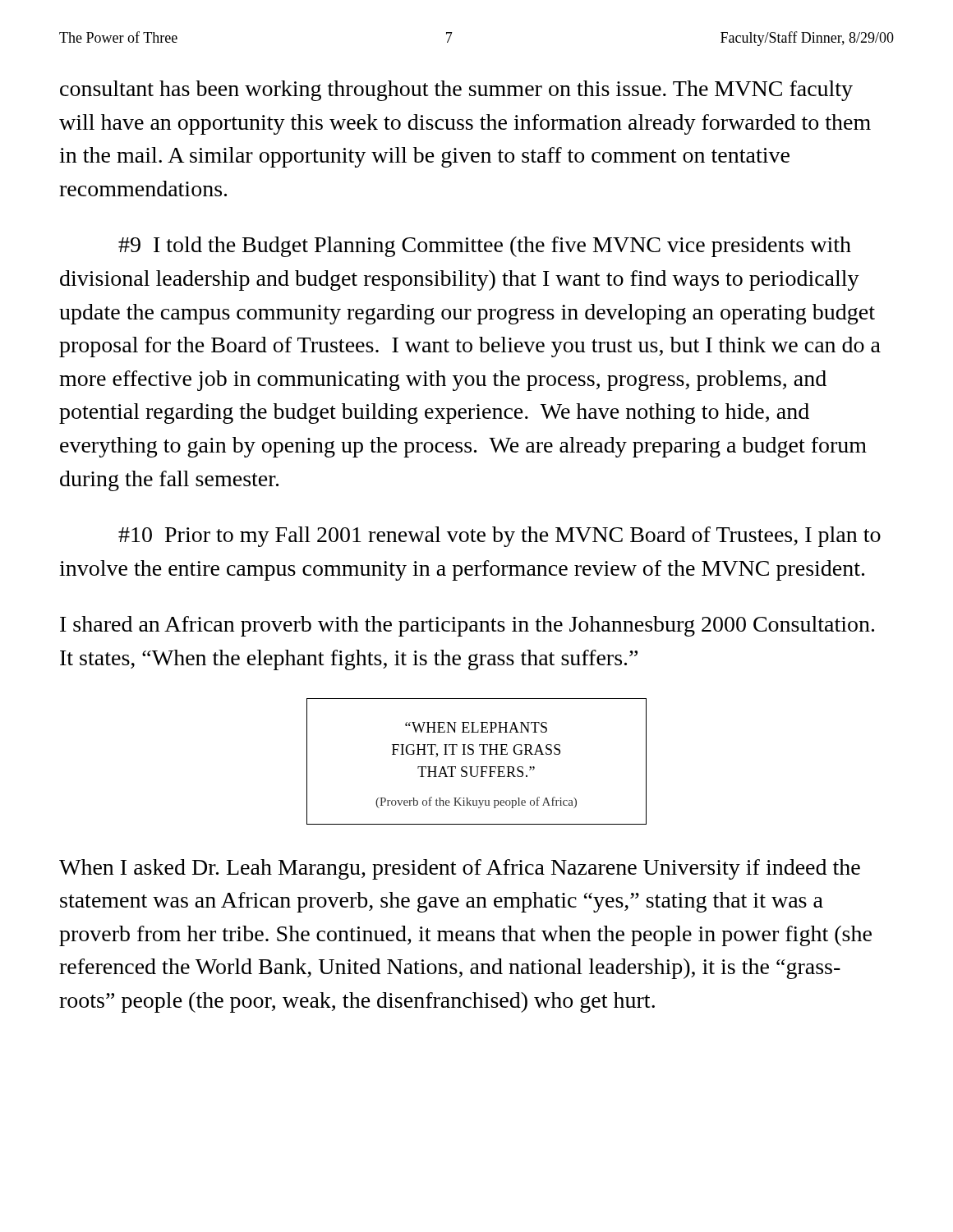Select the text block starting "10 Prior to"
The height and width of the screenshot is (1232, 953).
(x=470, y=551)
